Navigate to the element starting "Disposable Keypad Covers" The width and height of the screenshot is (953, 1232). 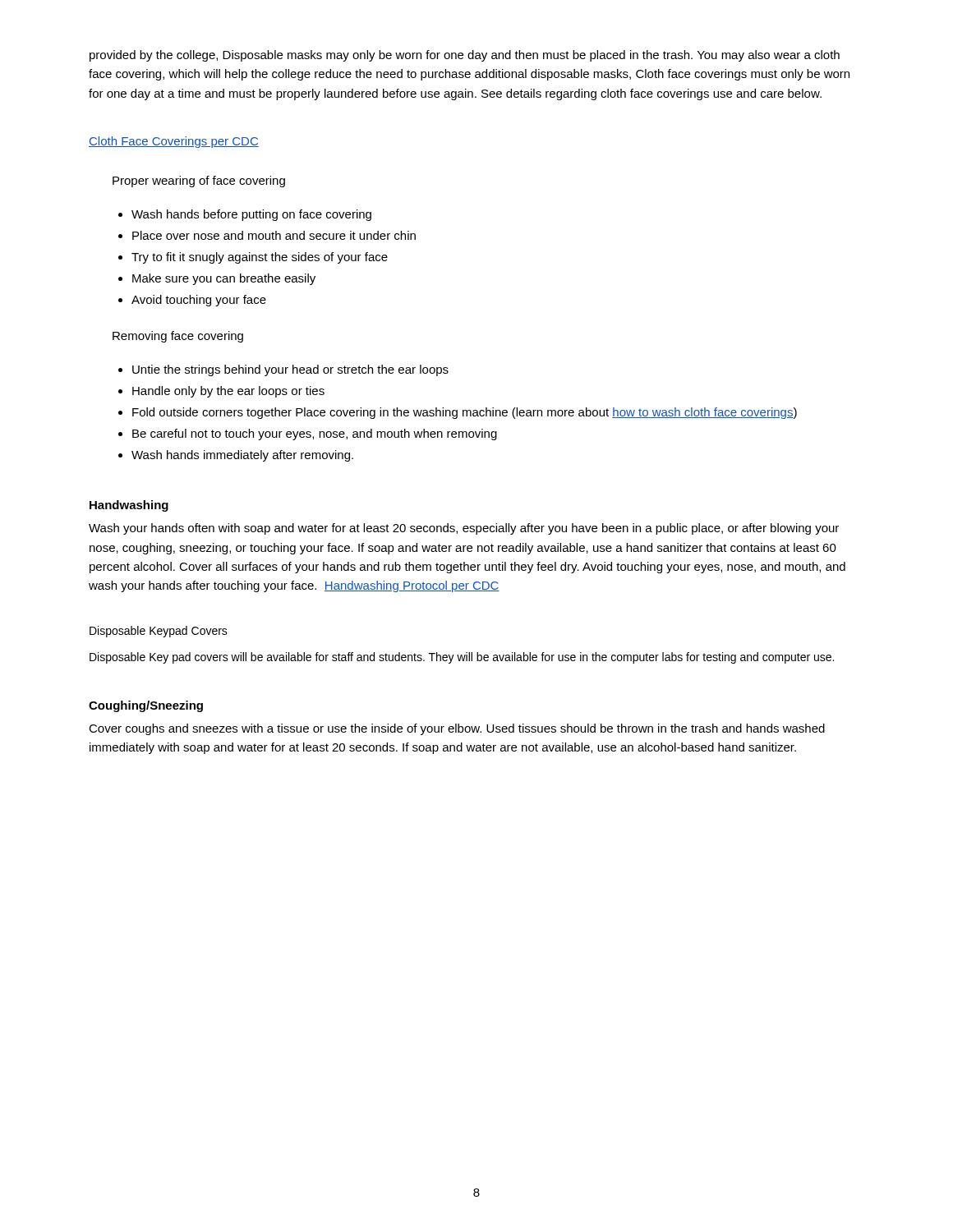[159, 632]
